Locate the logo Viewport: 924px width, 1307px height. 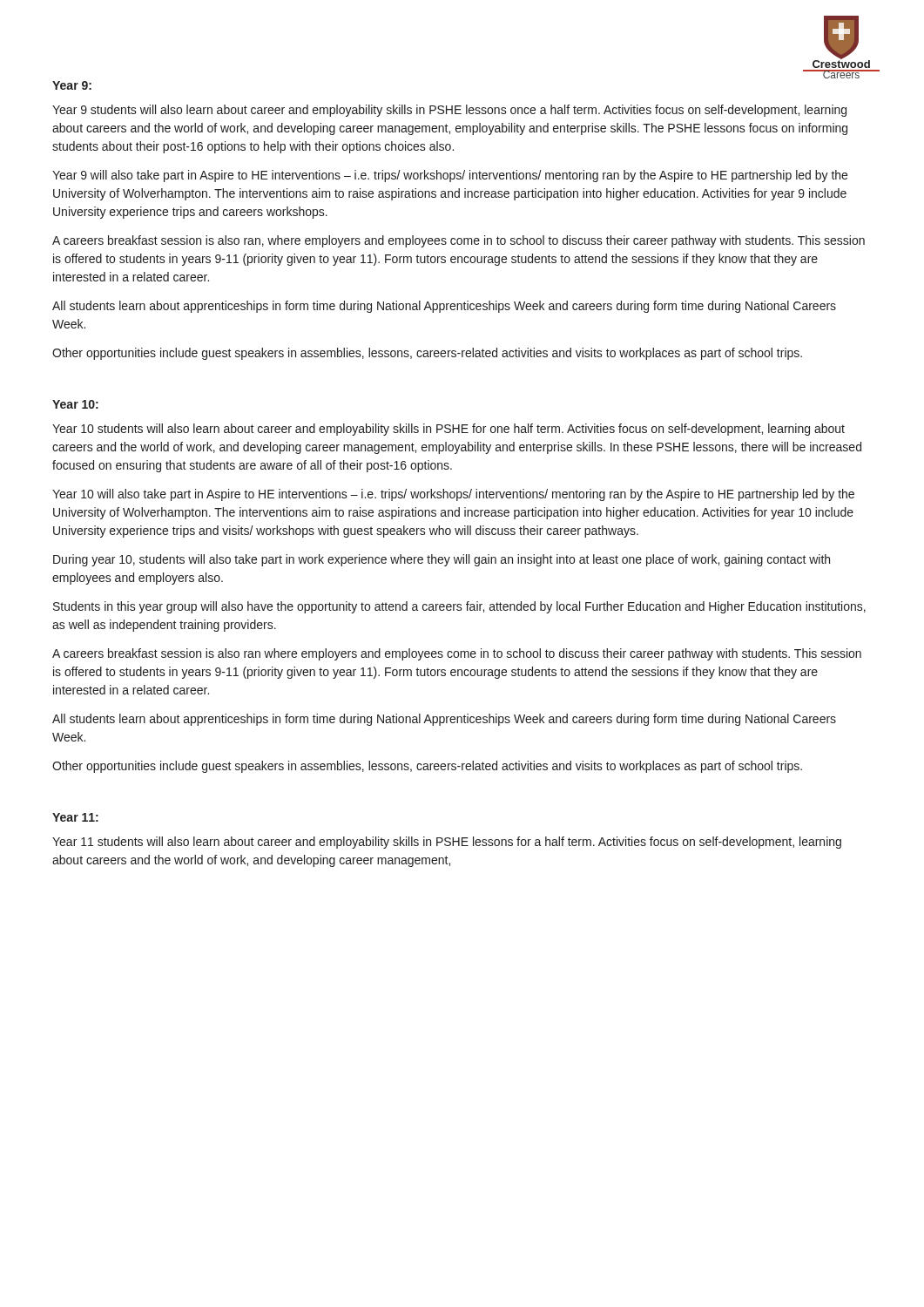[x=841, y=47]
